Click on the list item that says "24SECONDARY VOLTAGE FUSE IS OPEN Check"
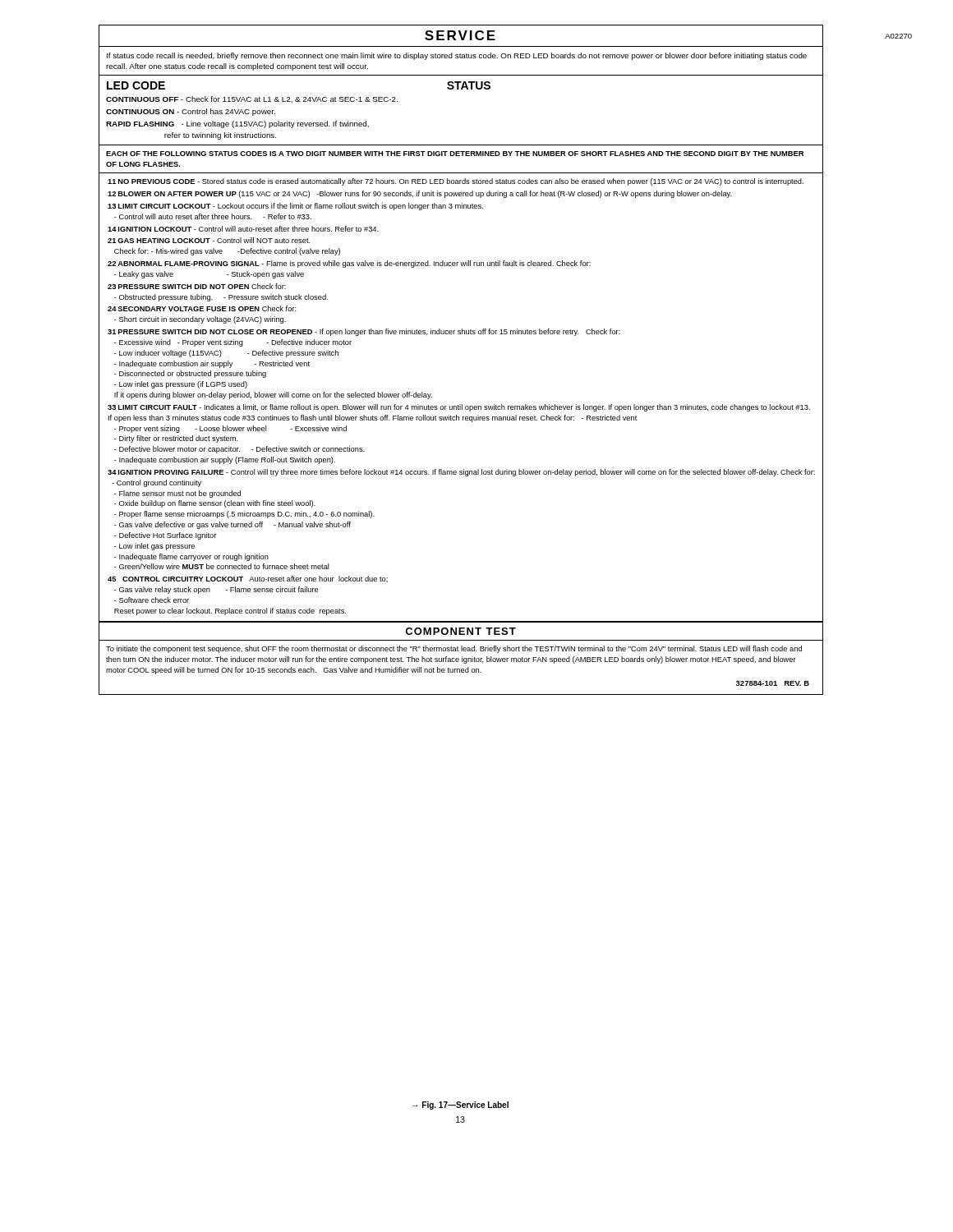 tap(202, 314)
